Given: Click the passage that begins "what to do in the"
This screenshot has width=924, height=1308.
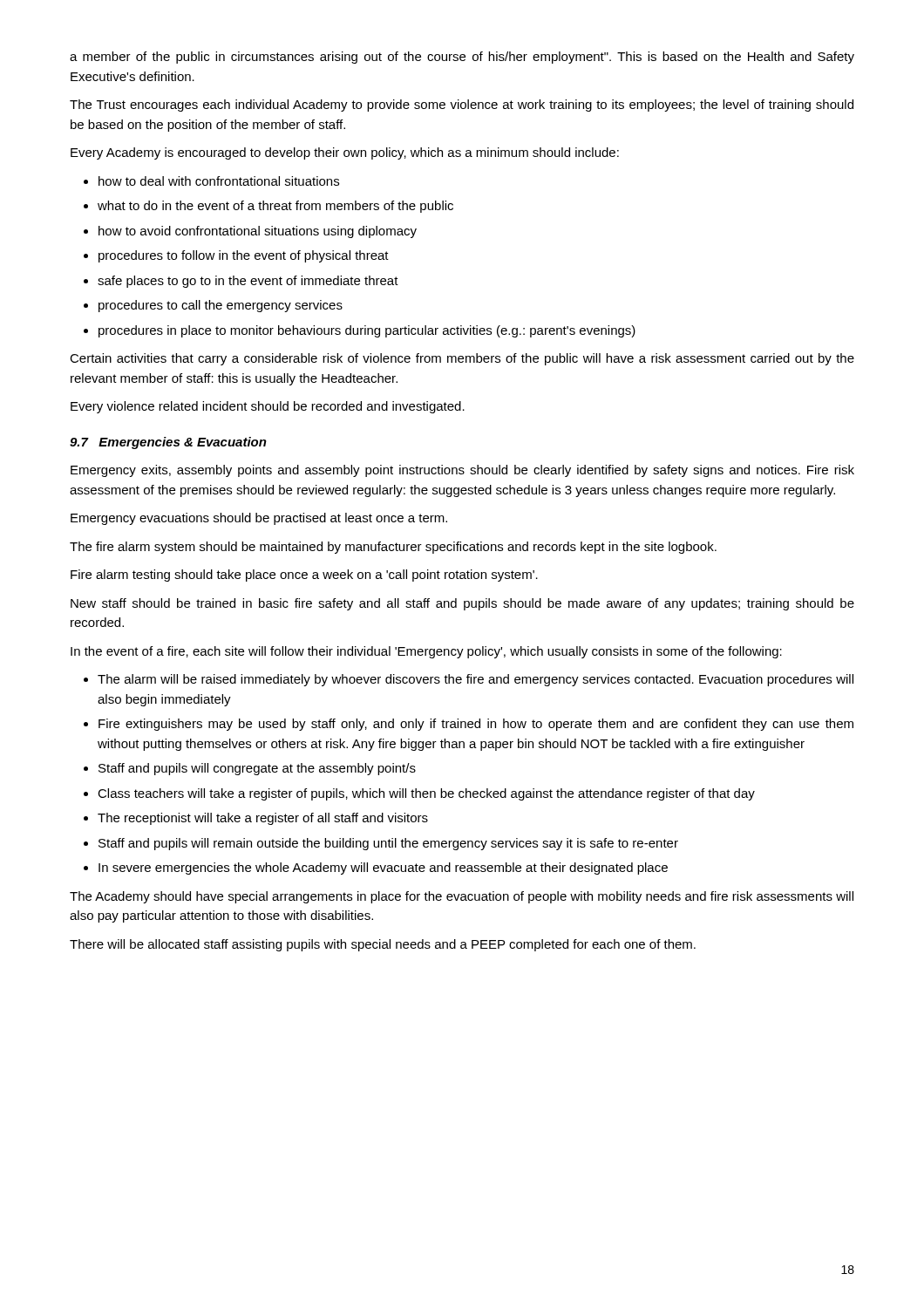Looking at the screenshot, I should coord(276,205).
